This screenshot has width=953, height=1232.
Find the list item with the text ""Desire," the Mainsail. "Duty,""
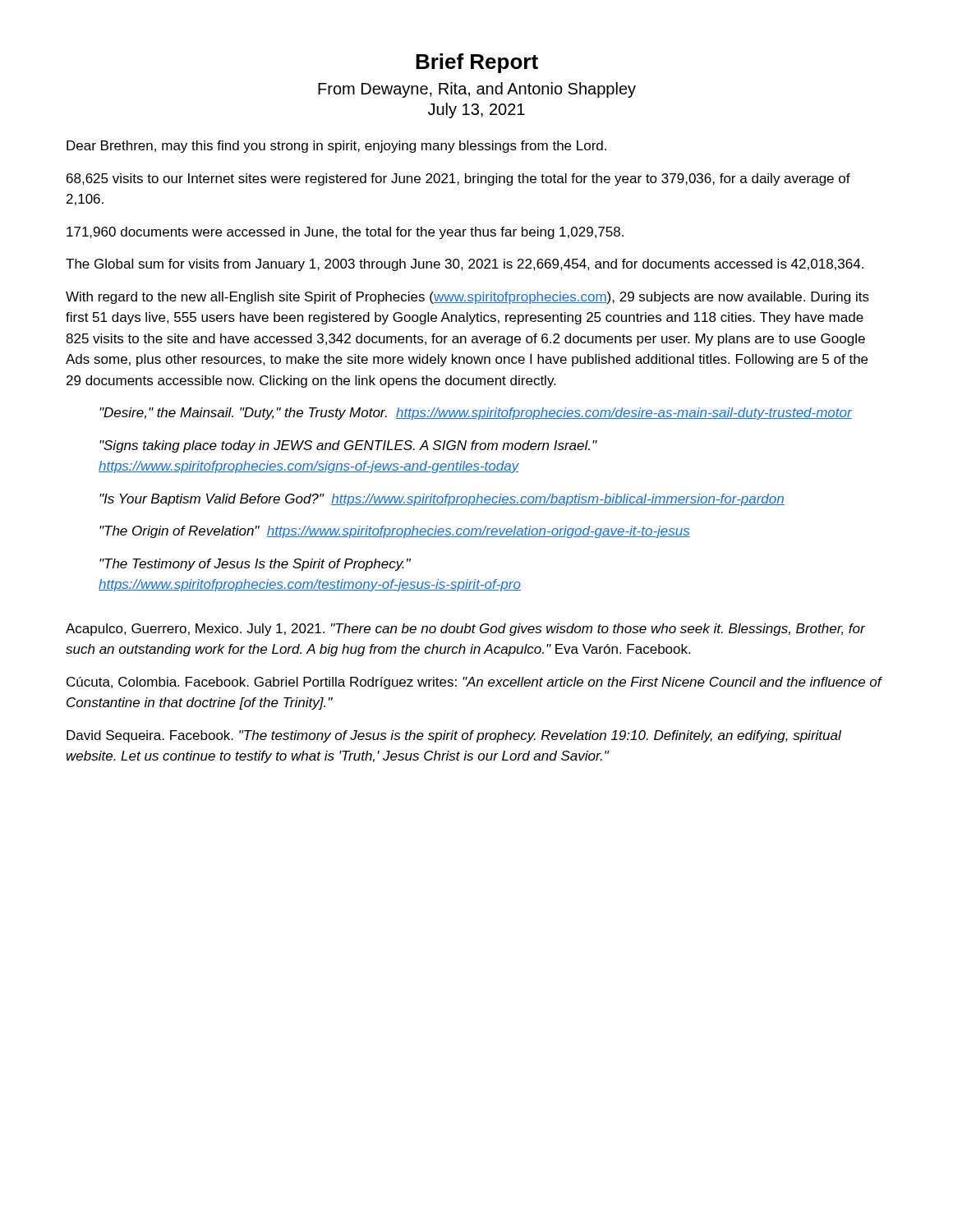click(x=475, y=413)
